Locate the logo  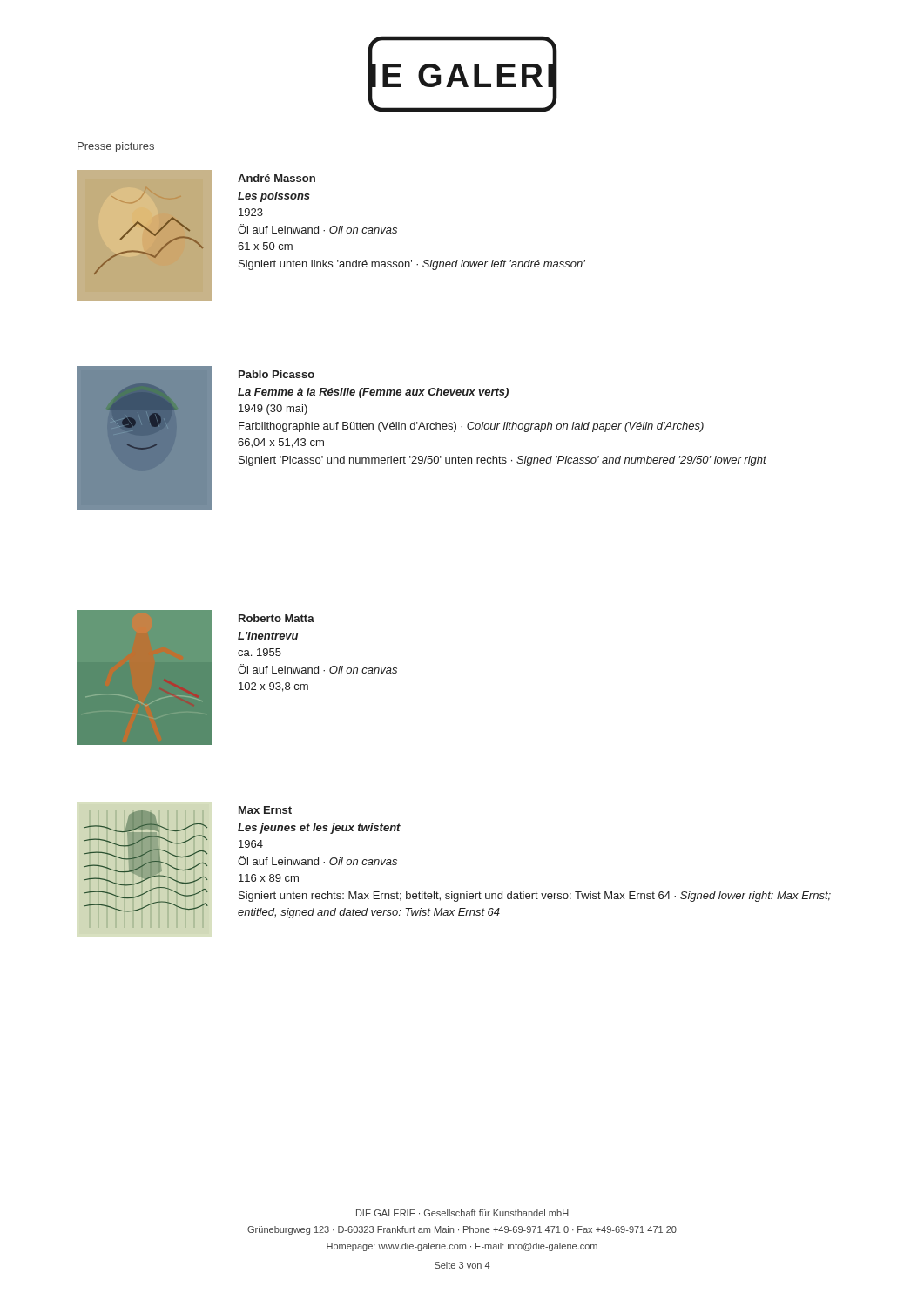tap(462, 75)
